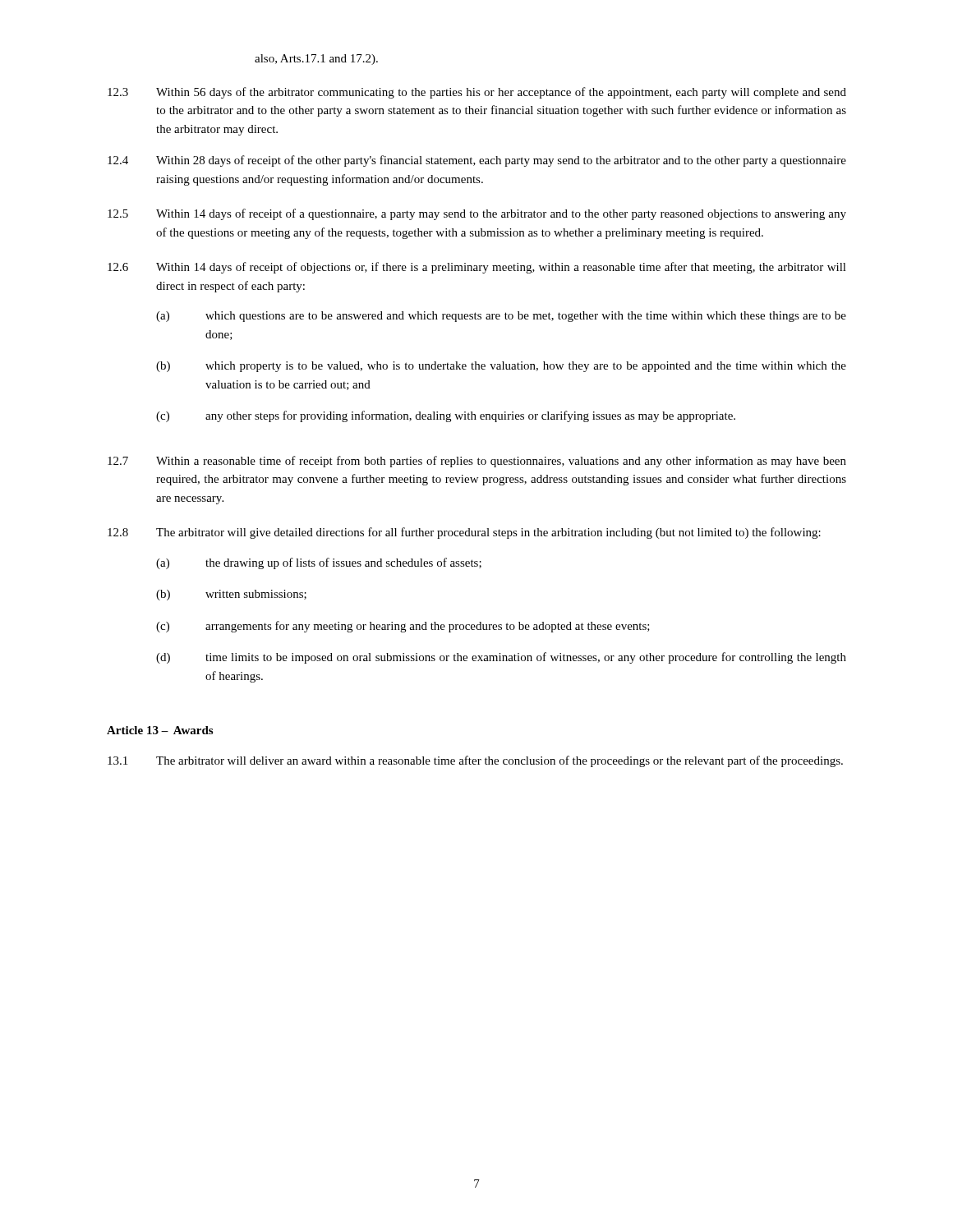Click the passage that begins "(c) any other"
The width and height of the screenshot is (953, 1232).
[x=501, y=416]
